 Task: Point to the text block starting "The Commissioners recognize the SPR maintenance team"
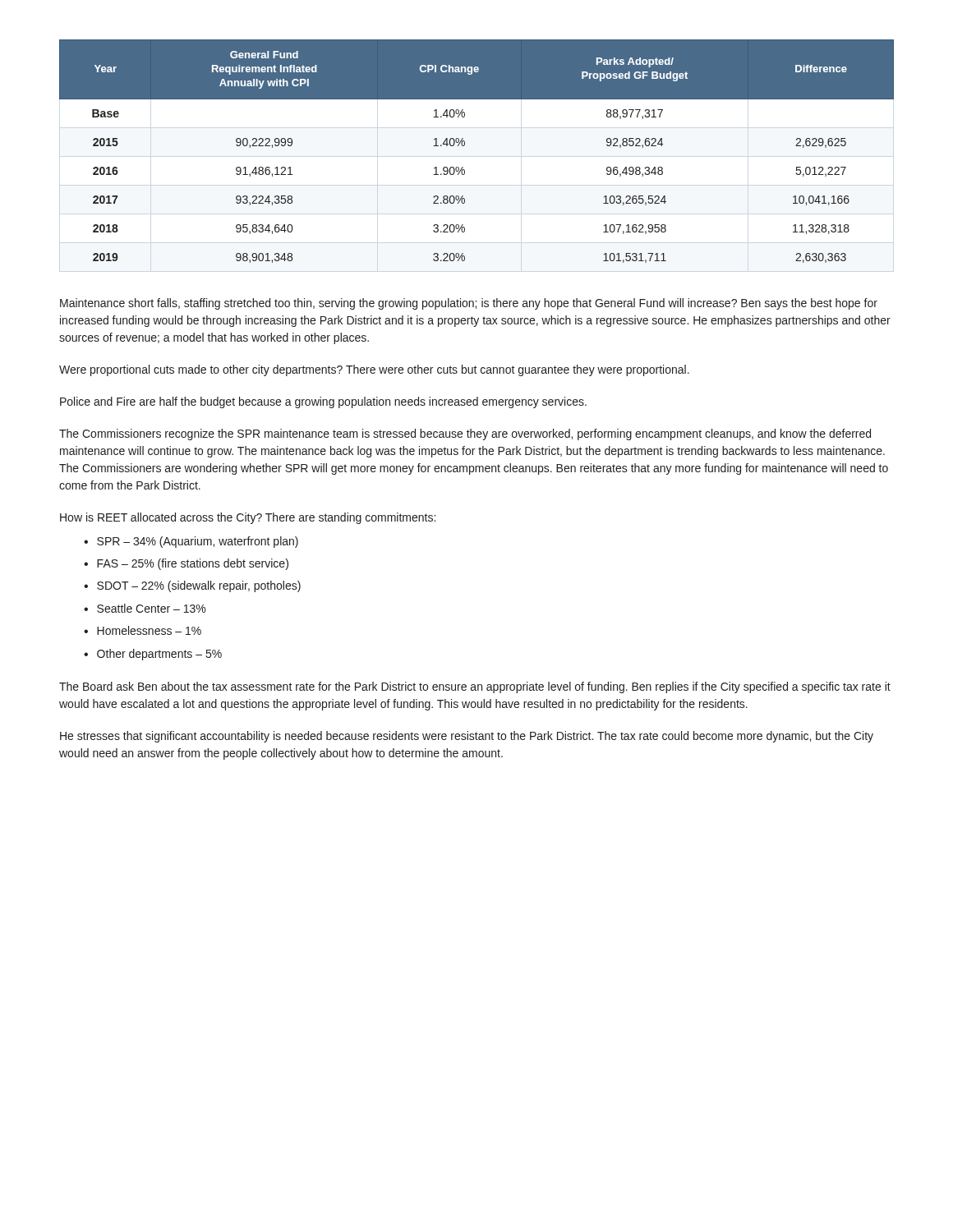474,459
